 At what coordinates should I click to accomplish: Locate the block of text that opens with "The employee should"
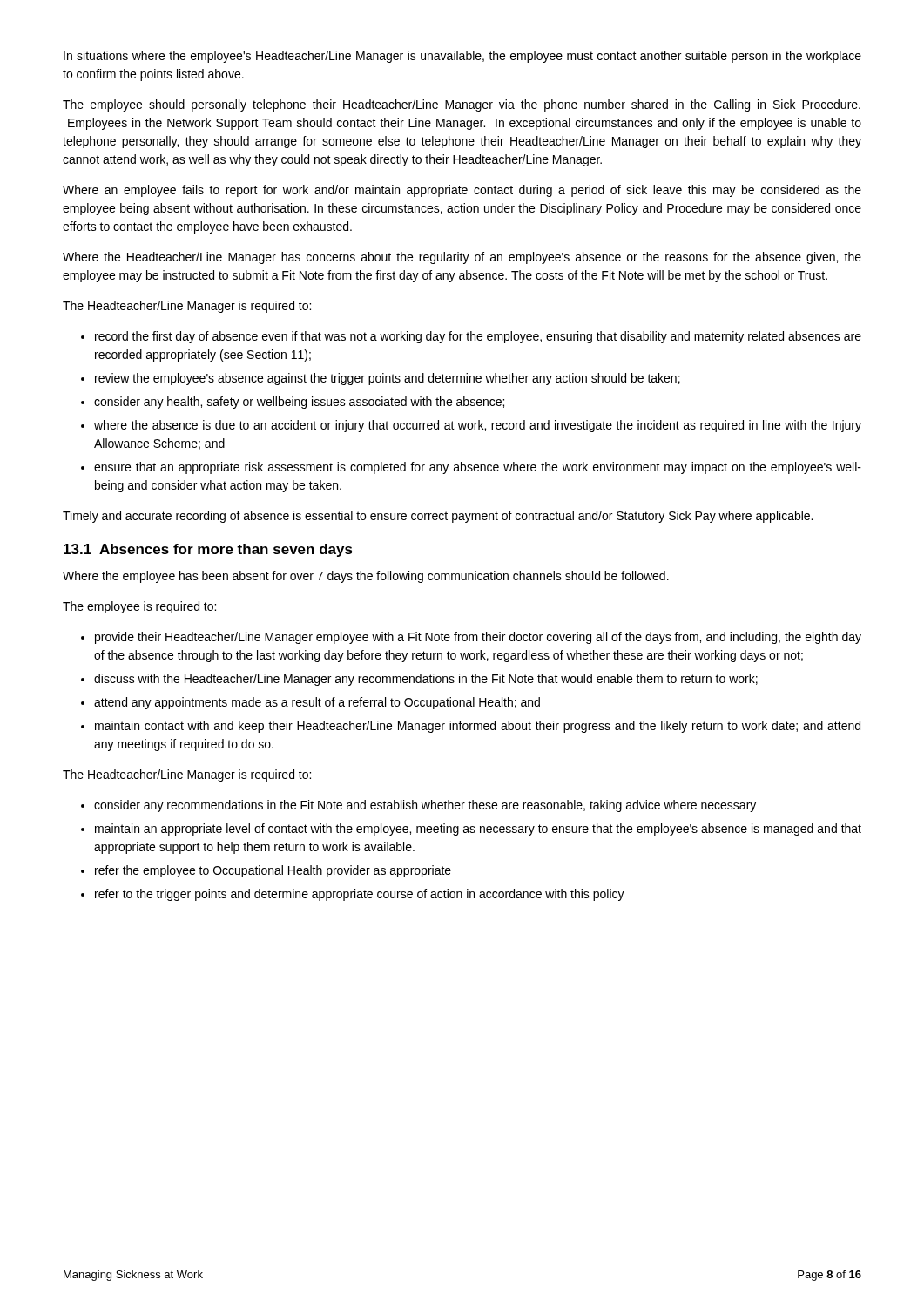pos(462,132)
